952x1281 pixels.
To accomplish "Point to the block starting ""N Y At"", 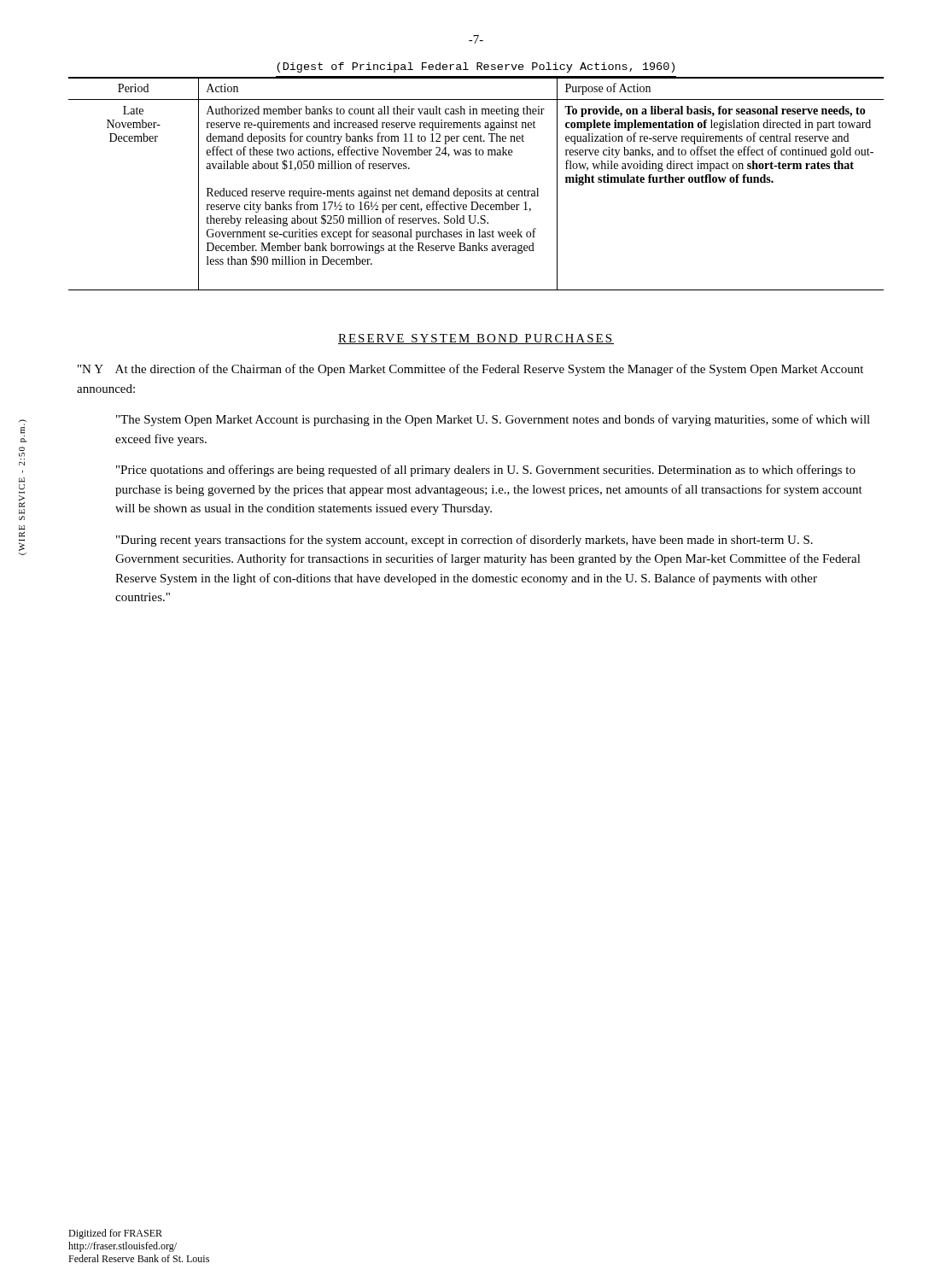I will click(470, 379).
